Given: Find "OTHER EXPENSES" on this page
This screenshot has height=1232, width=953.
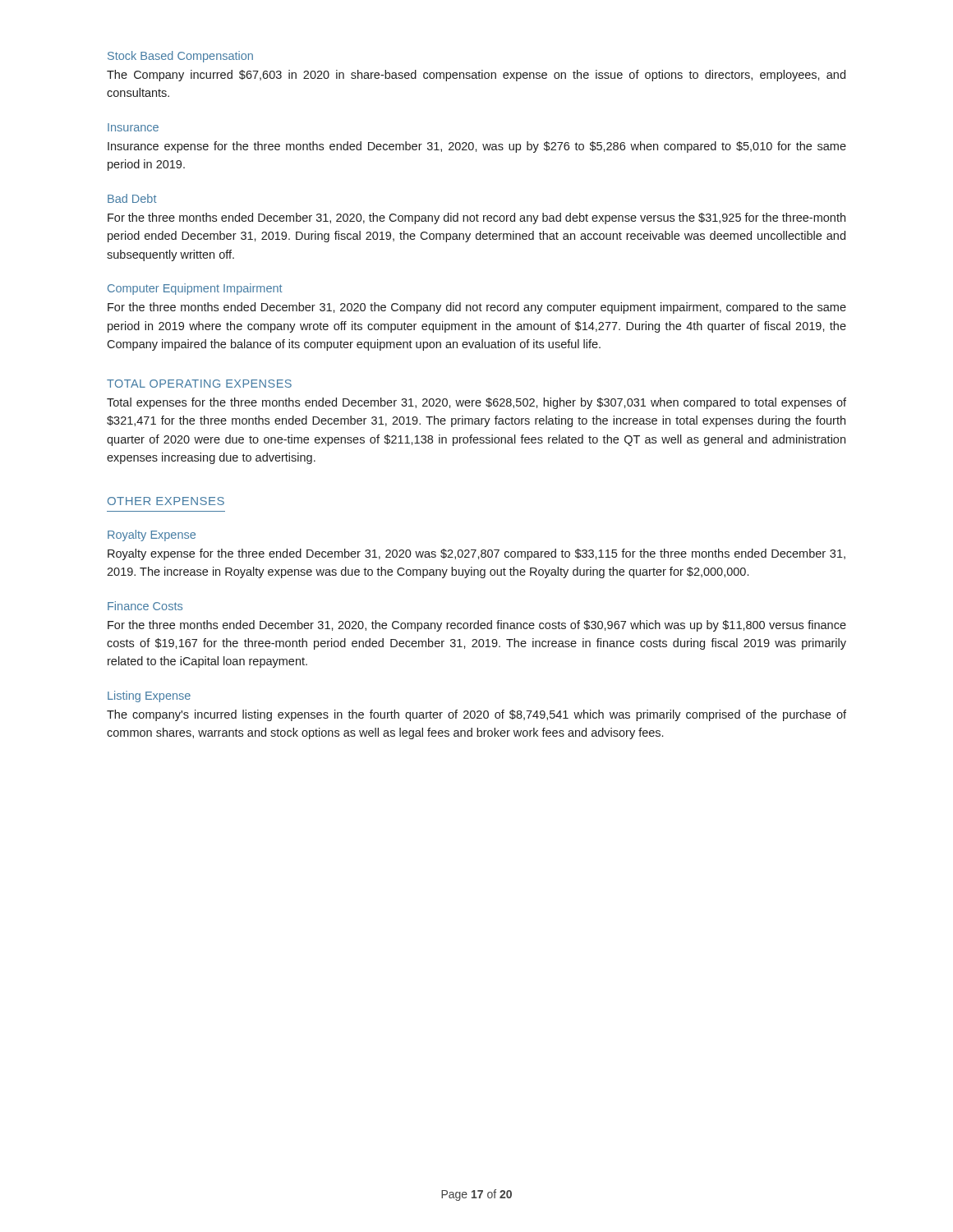Looking at the screenshot, I should coord(166,500).
